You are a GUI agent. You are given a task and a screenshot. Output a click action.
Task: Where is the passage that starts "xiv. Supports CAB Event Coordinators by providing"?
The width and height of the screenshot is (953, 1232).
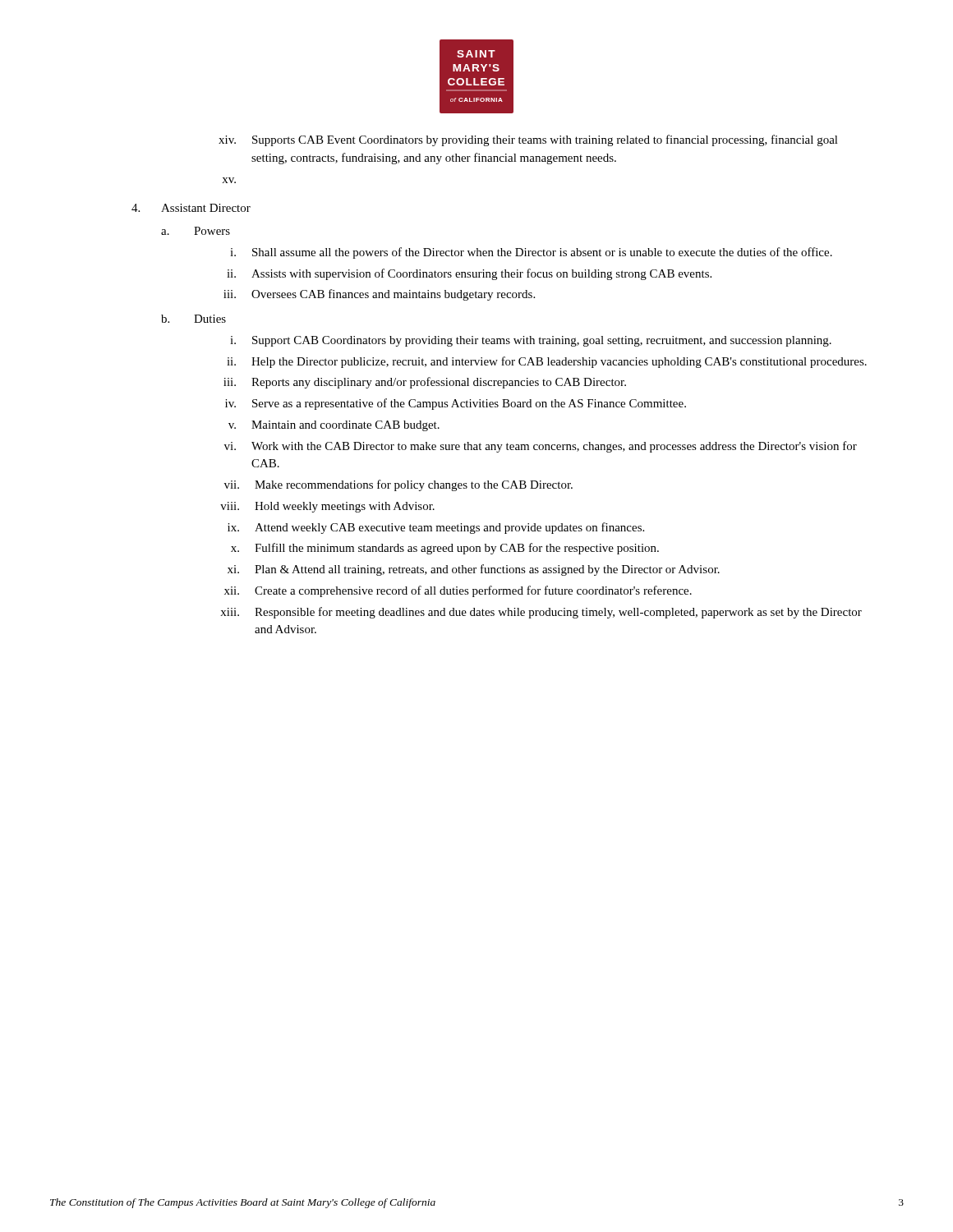tap(526, 149)
